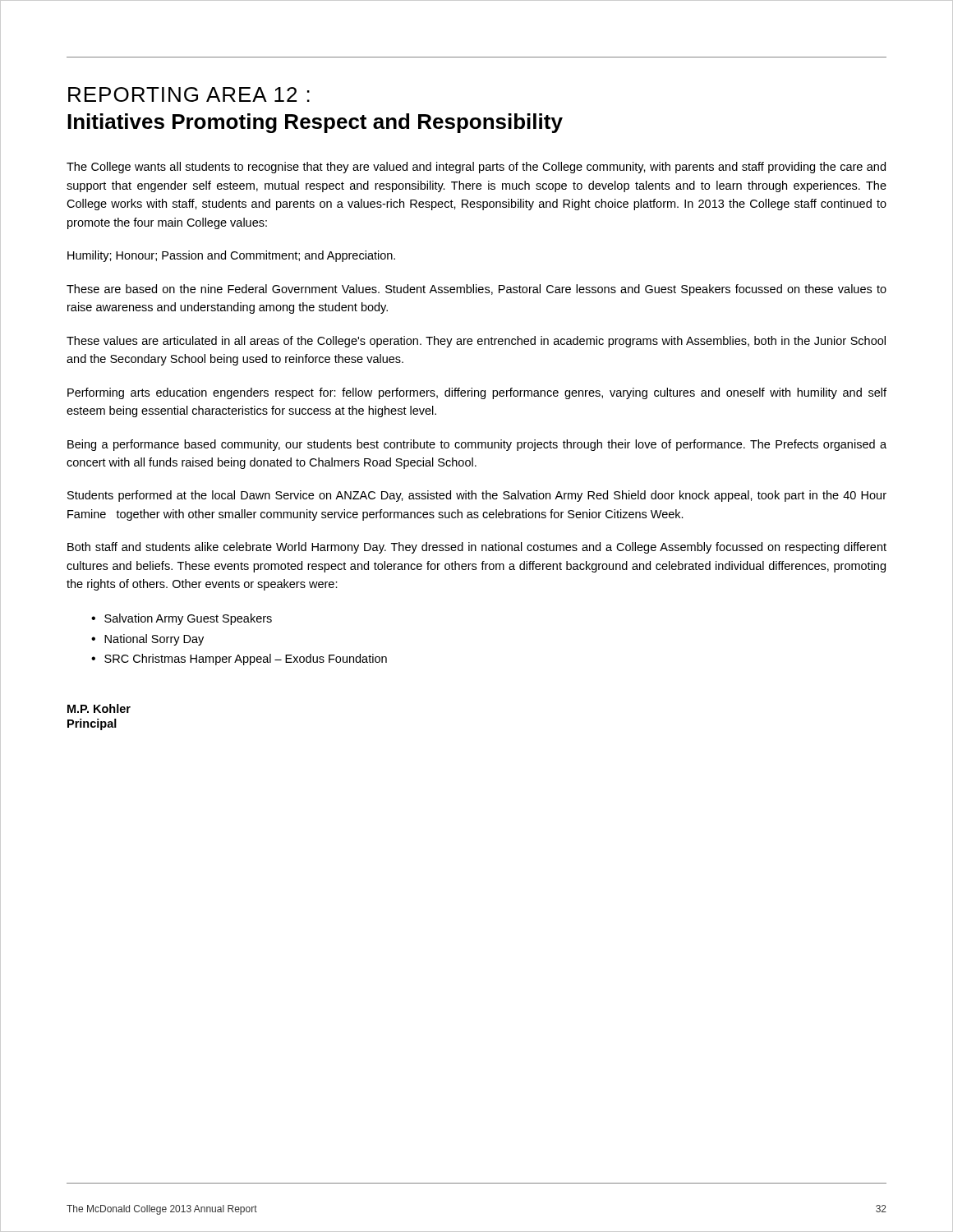Navigate to the region starting "Both staff and students alike celebrate World Harmony"
This screenshot has height=1232, width=953.
pos(476,566)
